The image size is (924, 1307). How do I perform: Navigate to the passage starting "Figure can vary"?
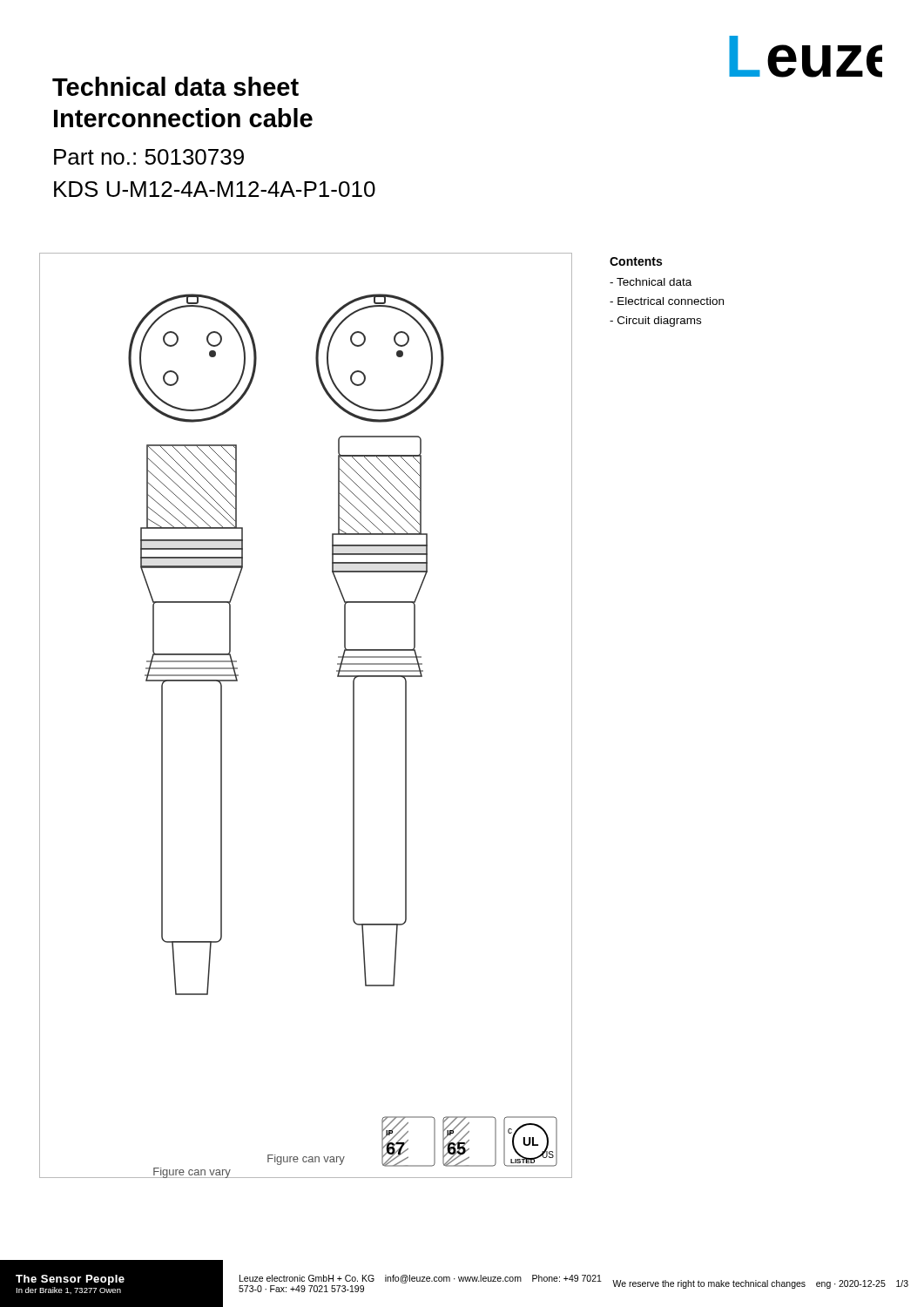click(x=192, y=1171)
